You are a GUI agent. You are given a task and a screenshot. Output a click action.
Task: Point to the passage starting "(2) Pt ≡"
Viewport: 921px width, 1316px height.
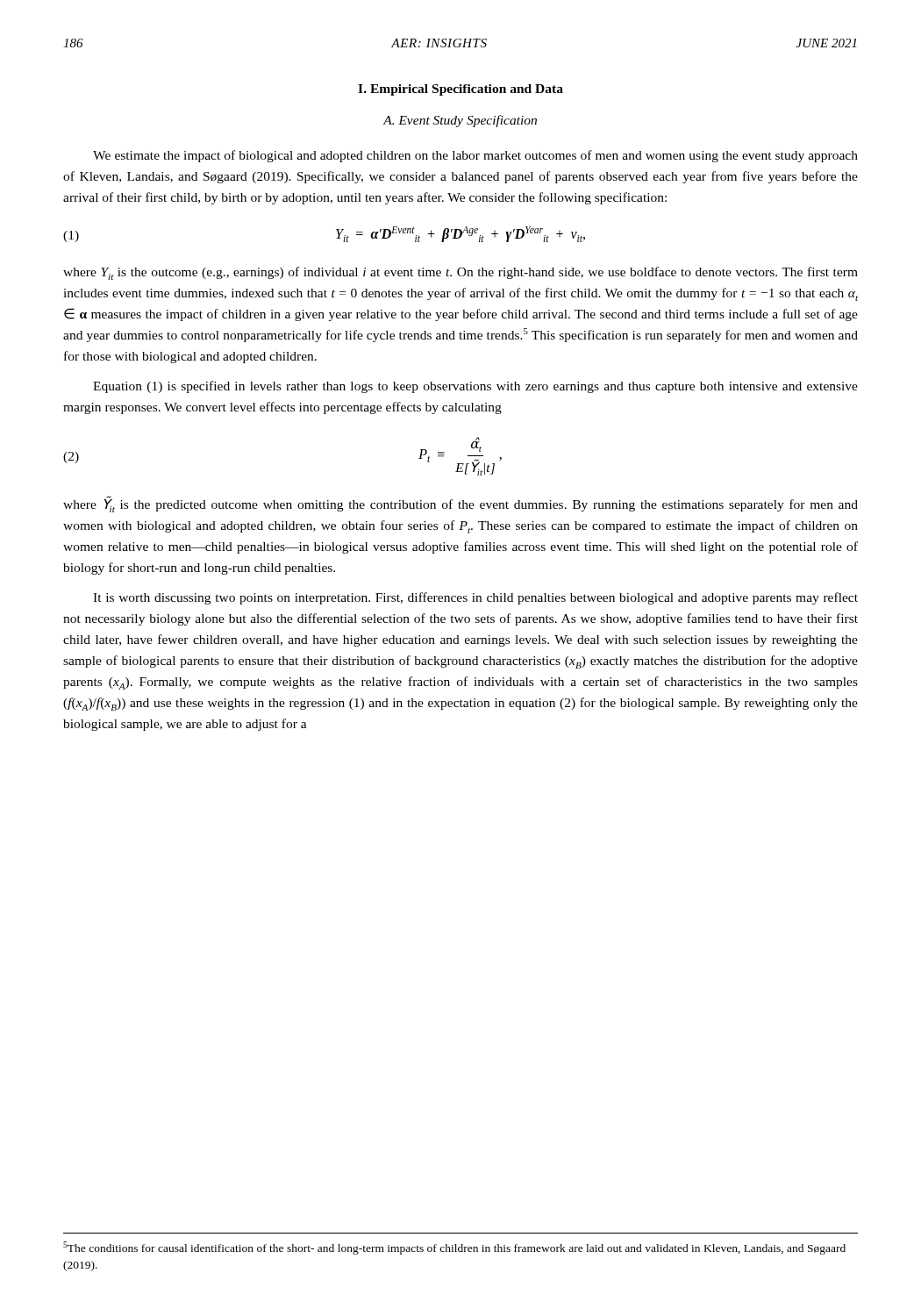(x=460, y=456)
